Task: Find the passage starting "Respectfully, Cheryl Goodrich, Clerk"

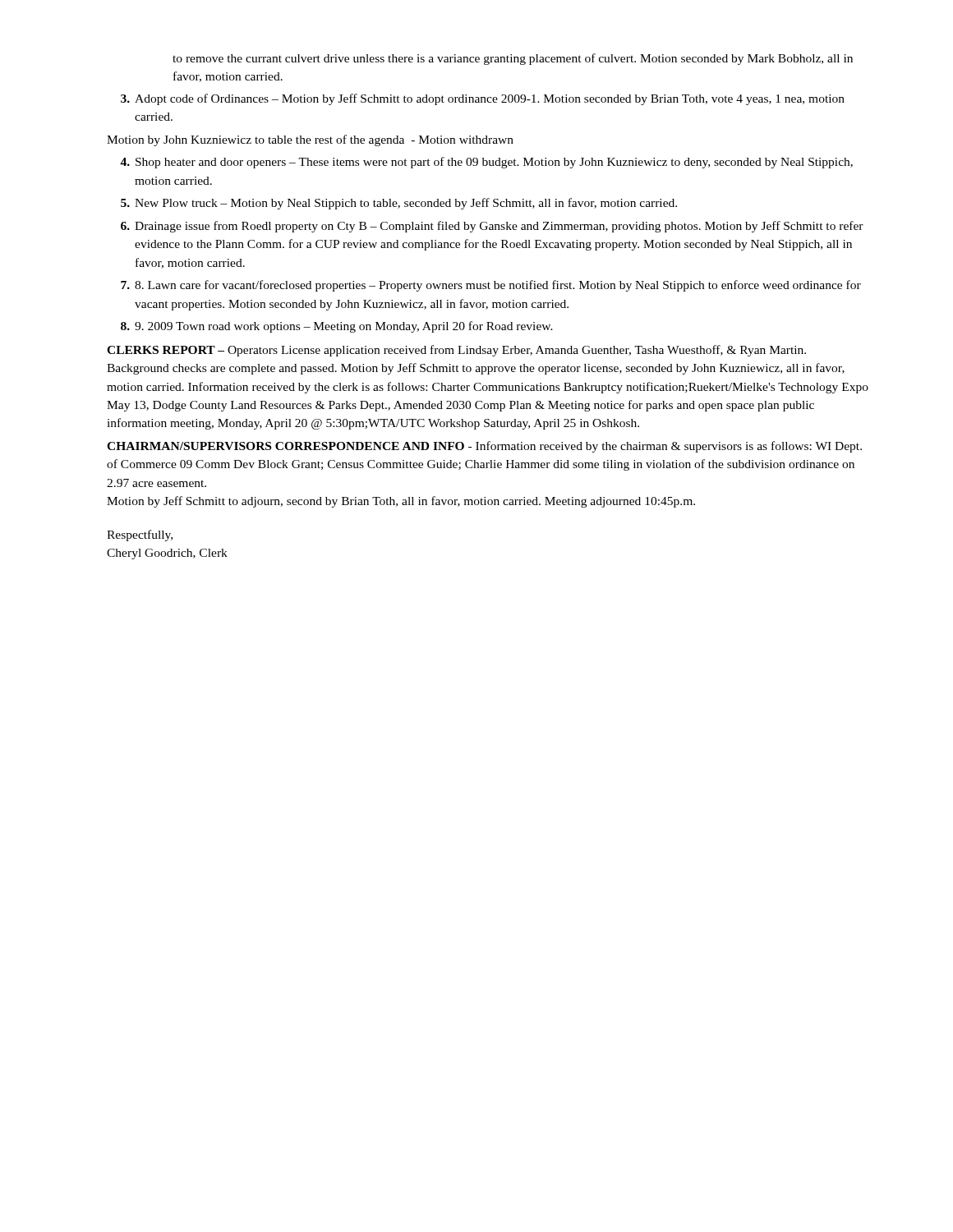Action: (167, 543)
